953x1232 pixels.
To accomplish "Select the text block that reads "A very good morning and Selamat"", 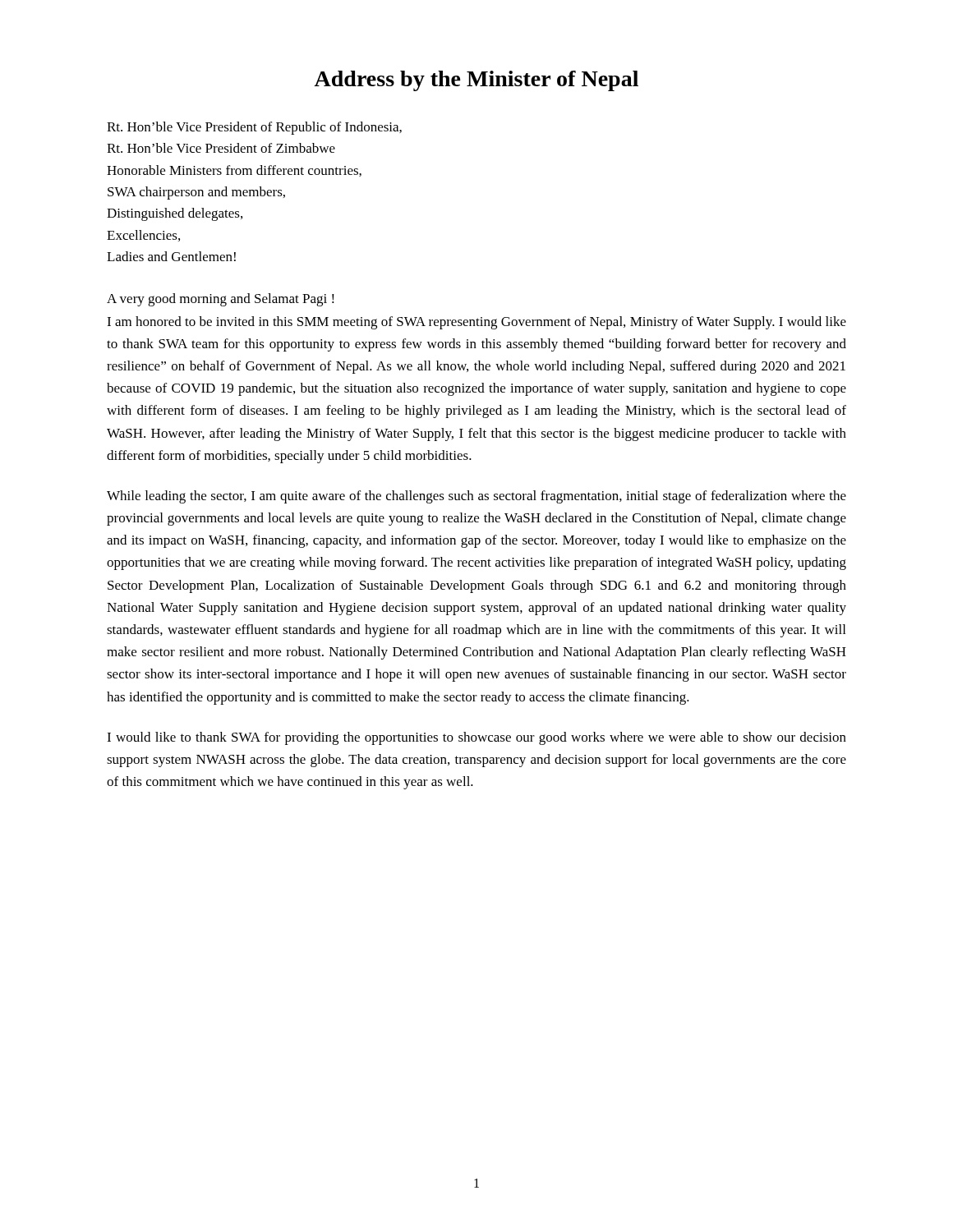I will point(476,377).
